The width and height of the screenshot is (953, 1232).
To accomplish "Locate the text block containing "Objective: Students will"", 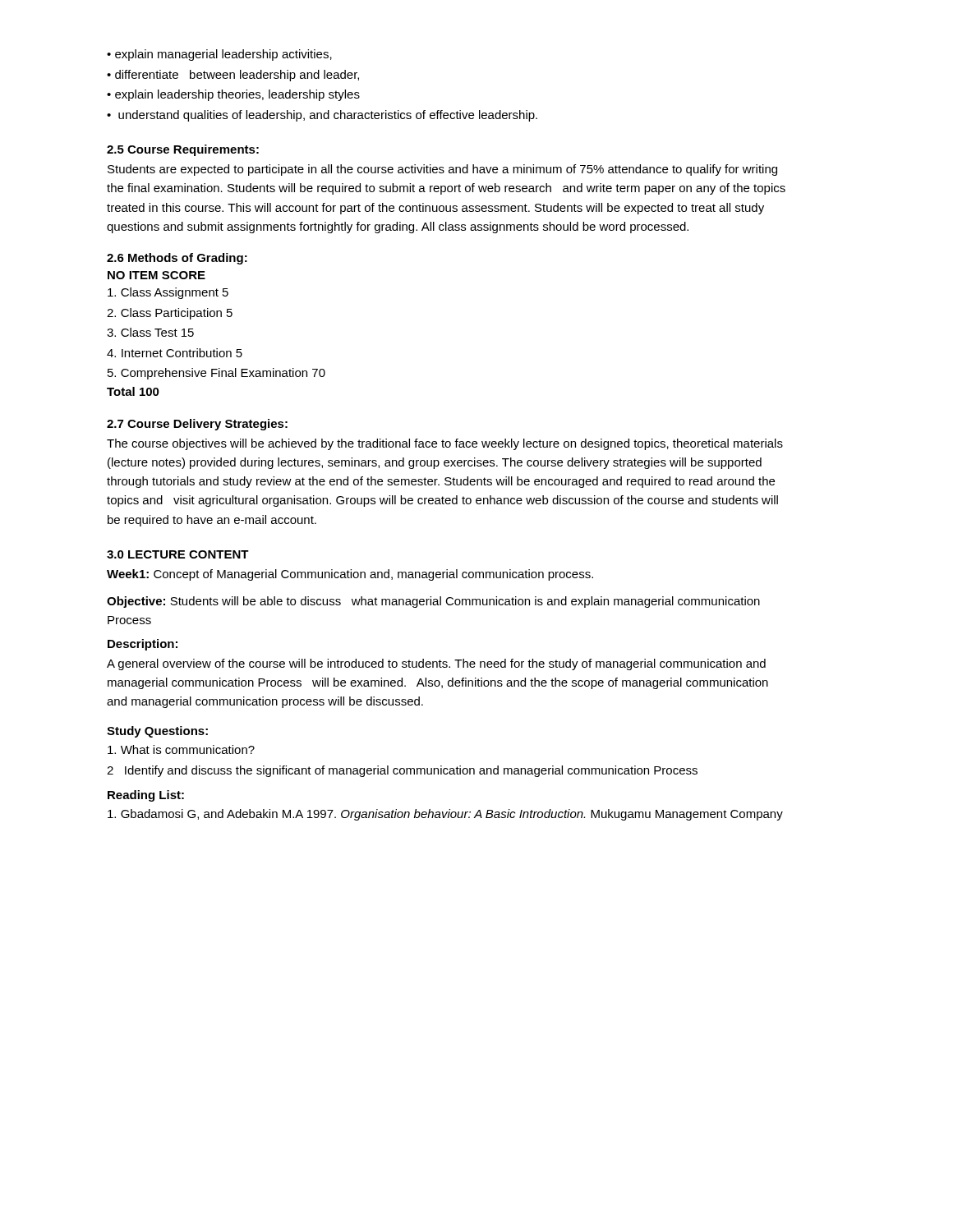I will [x=434, y=610].
